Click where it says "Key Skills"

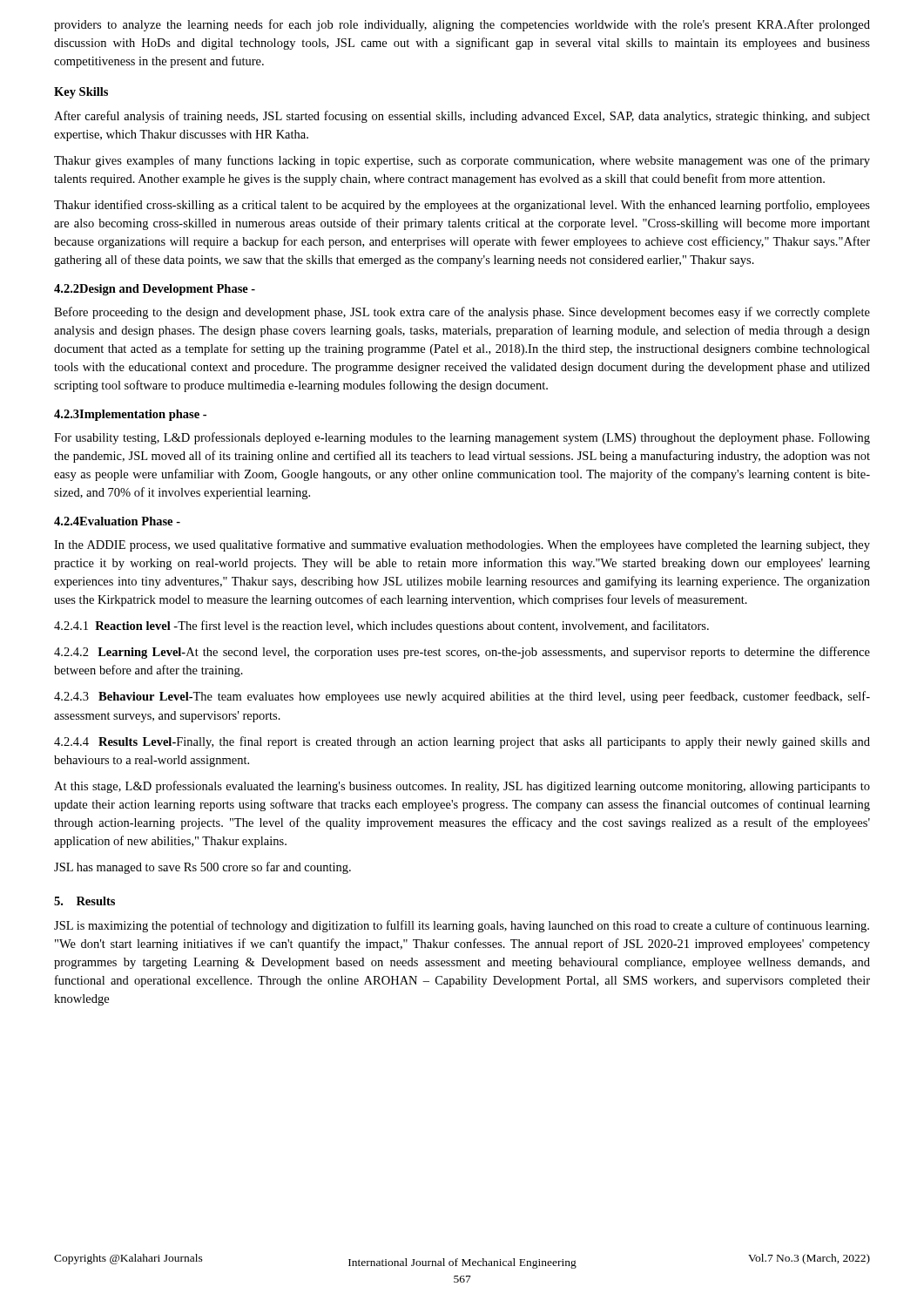pos(81,92)
